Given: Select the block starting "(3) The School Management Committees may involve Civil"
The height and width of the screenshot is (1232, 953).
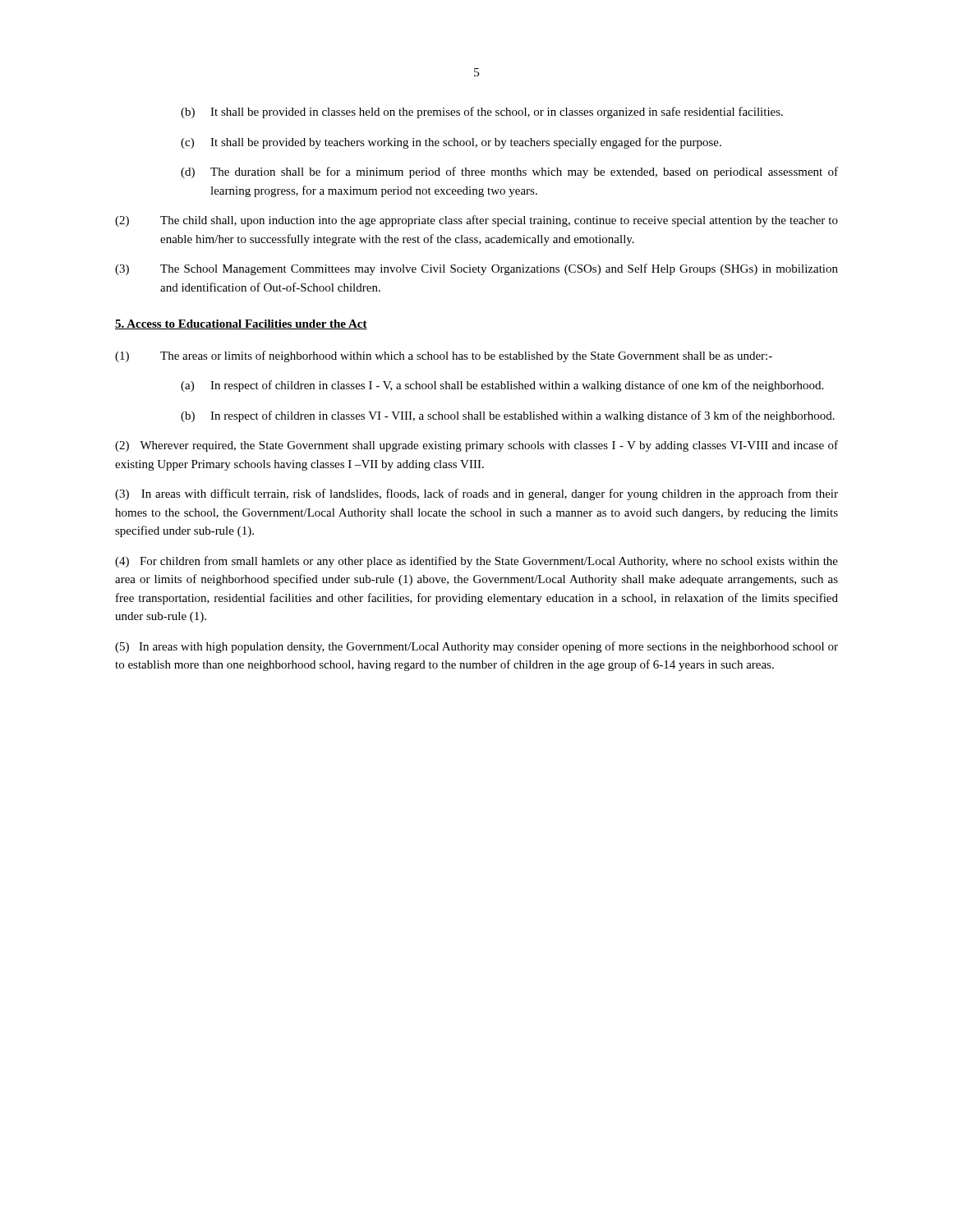Looking at the screenshot, I should [x=476, y=278].
